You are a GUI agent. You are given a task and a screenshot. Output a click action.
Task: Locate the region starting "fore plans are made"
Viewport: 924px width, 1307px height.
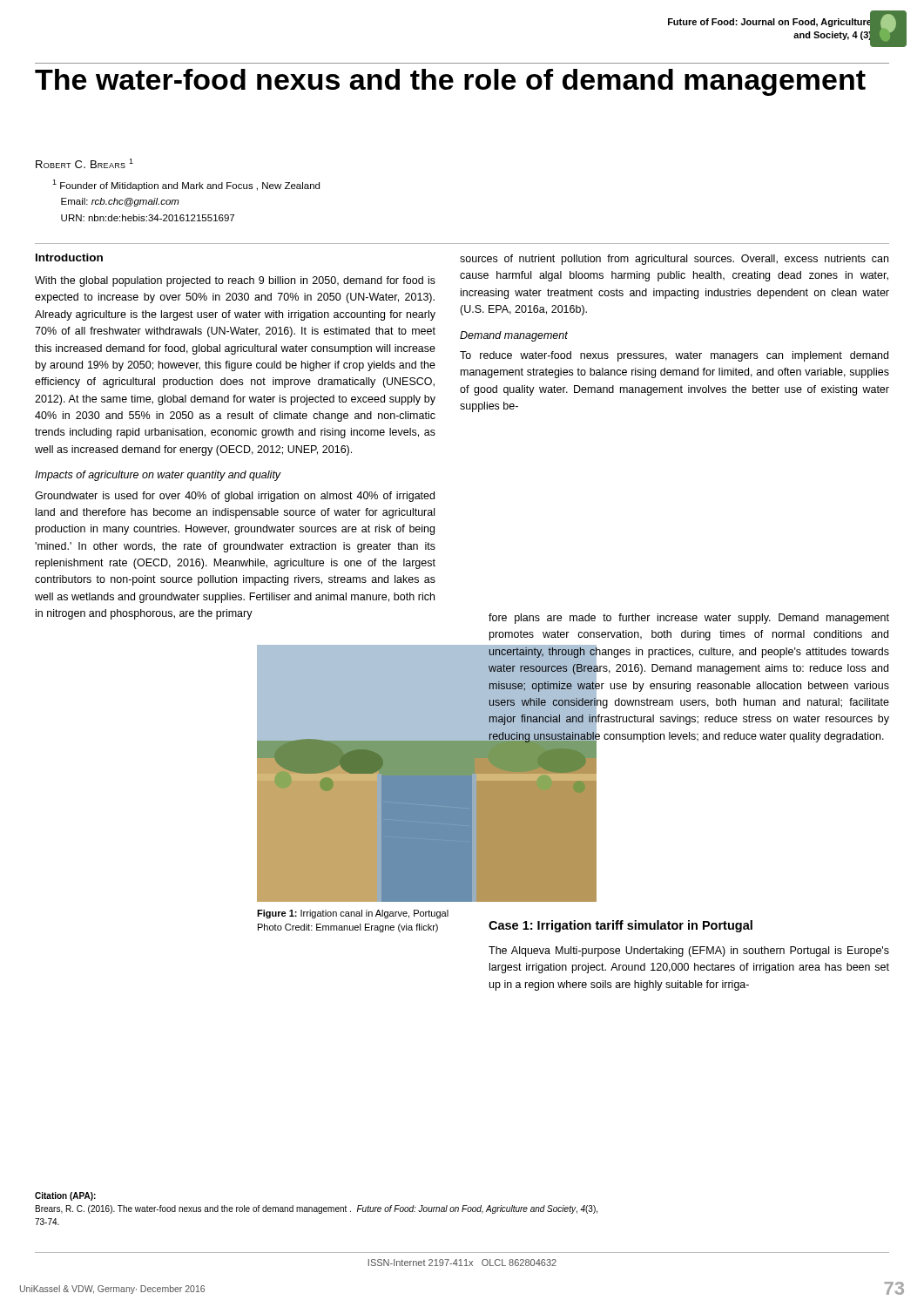coord(689,677)
